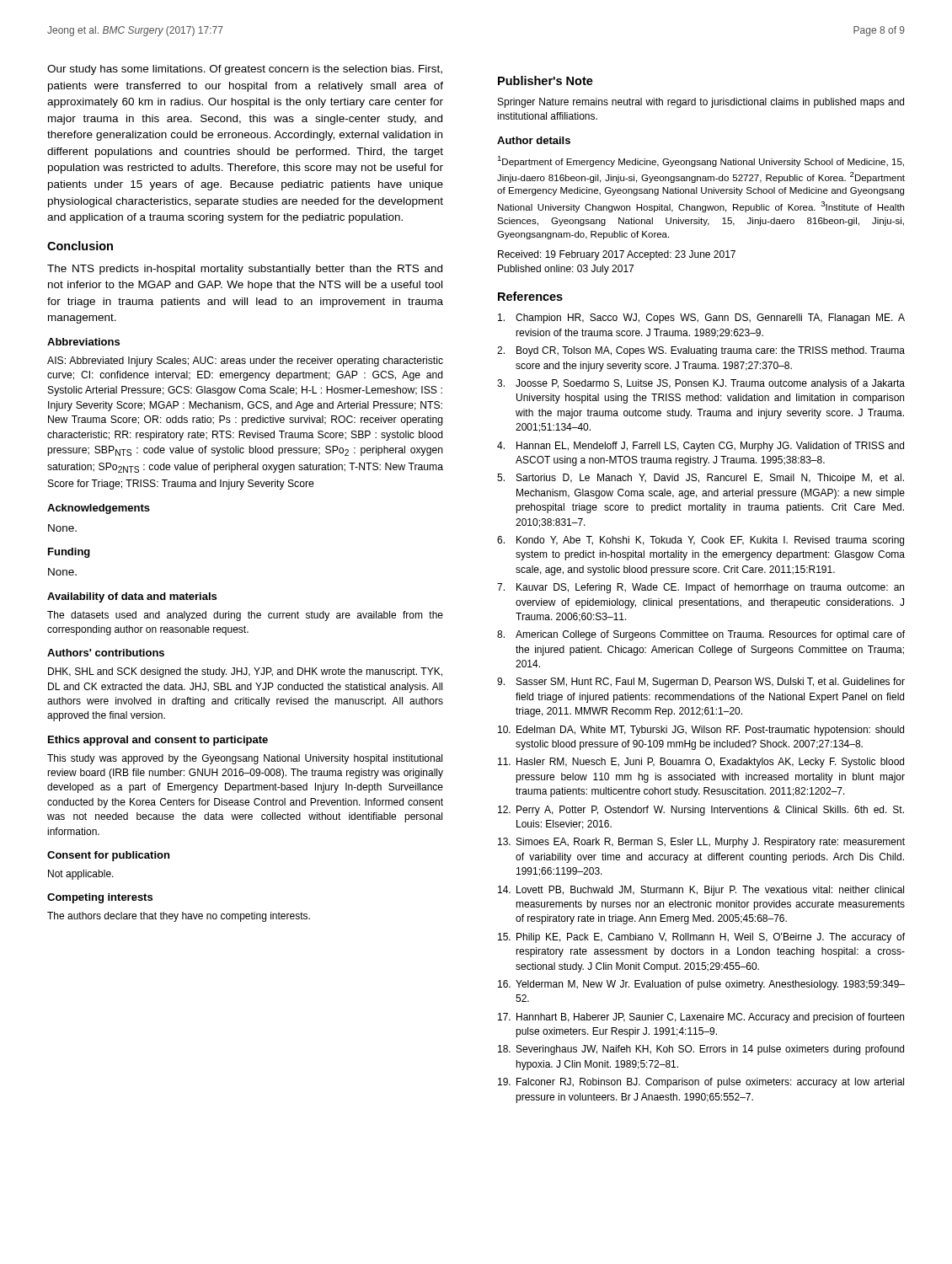Locate the block of text that opens with "The NTS predicts in-hospital mortality substantially better"
Image resolution: width=952 pixels, height=1264 pixels.
245,293
